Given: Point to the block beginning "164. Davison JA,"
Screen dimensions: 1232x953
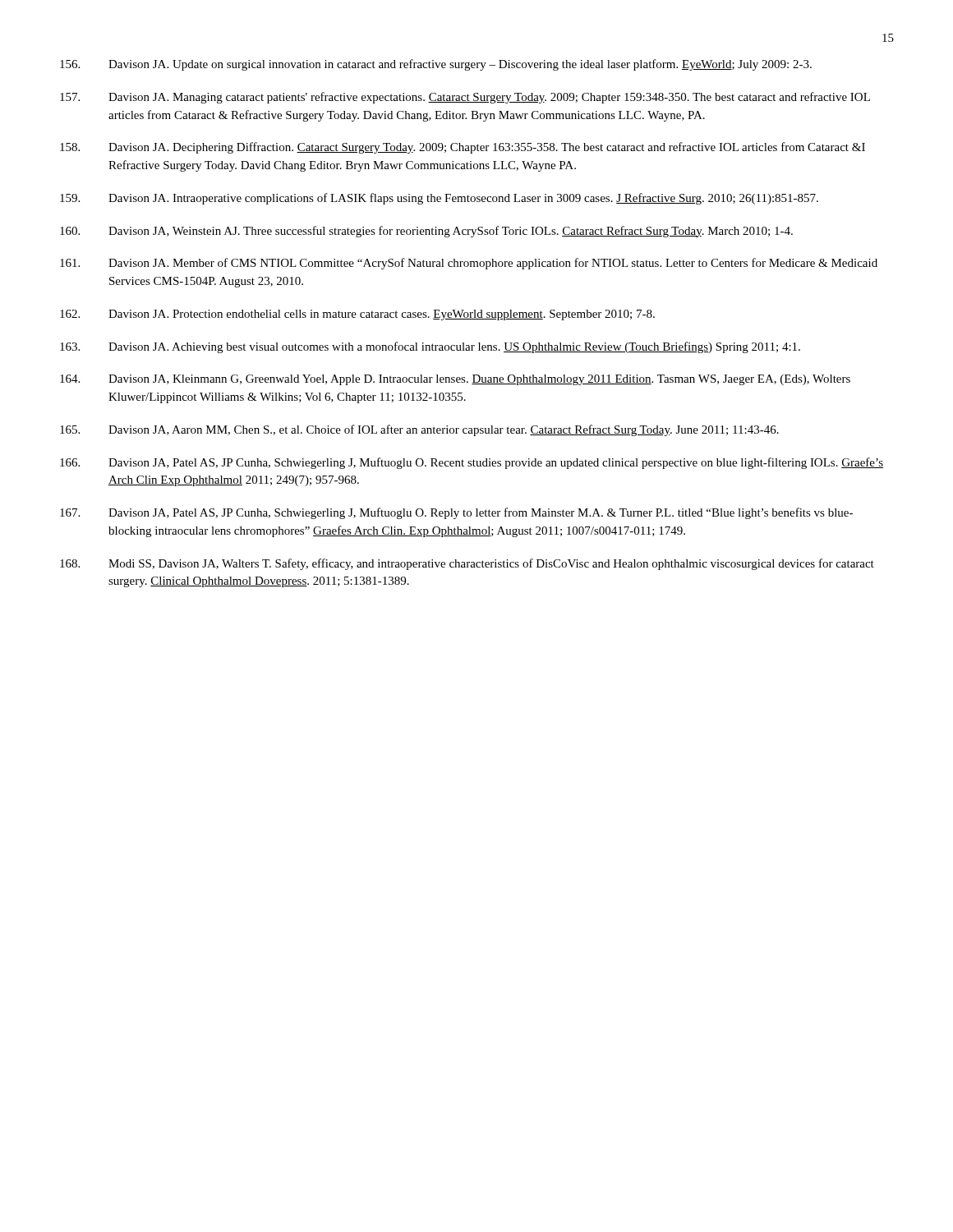Looking at the screenshot, I should (x=476, y=388).
